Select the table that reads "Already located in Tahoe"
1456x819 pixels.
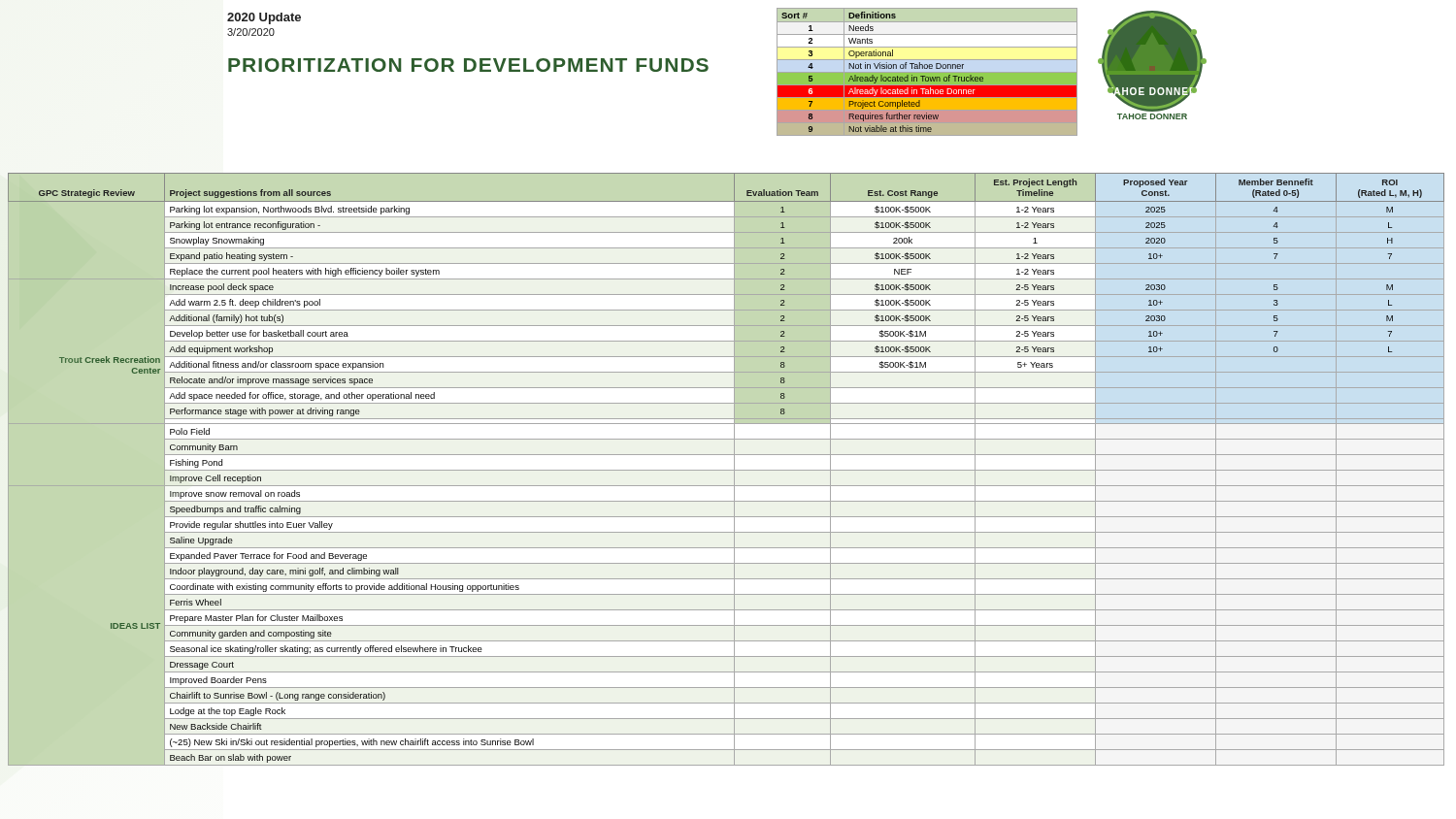coord(927,72)
